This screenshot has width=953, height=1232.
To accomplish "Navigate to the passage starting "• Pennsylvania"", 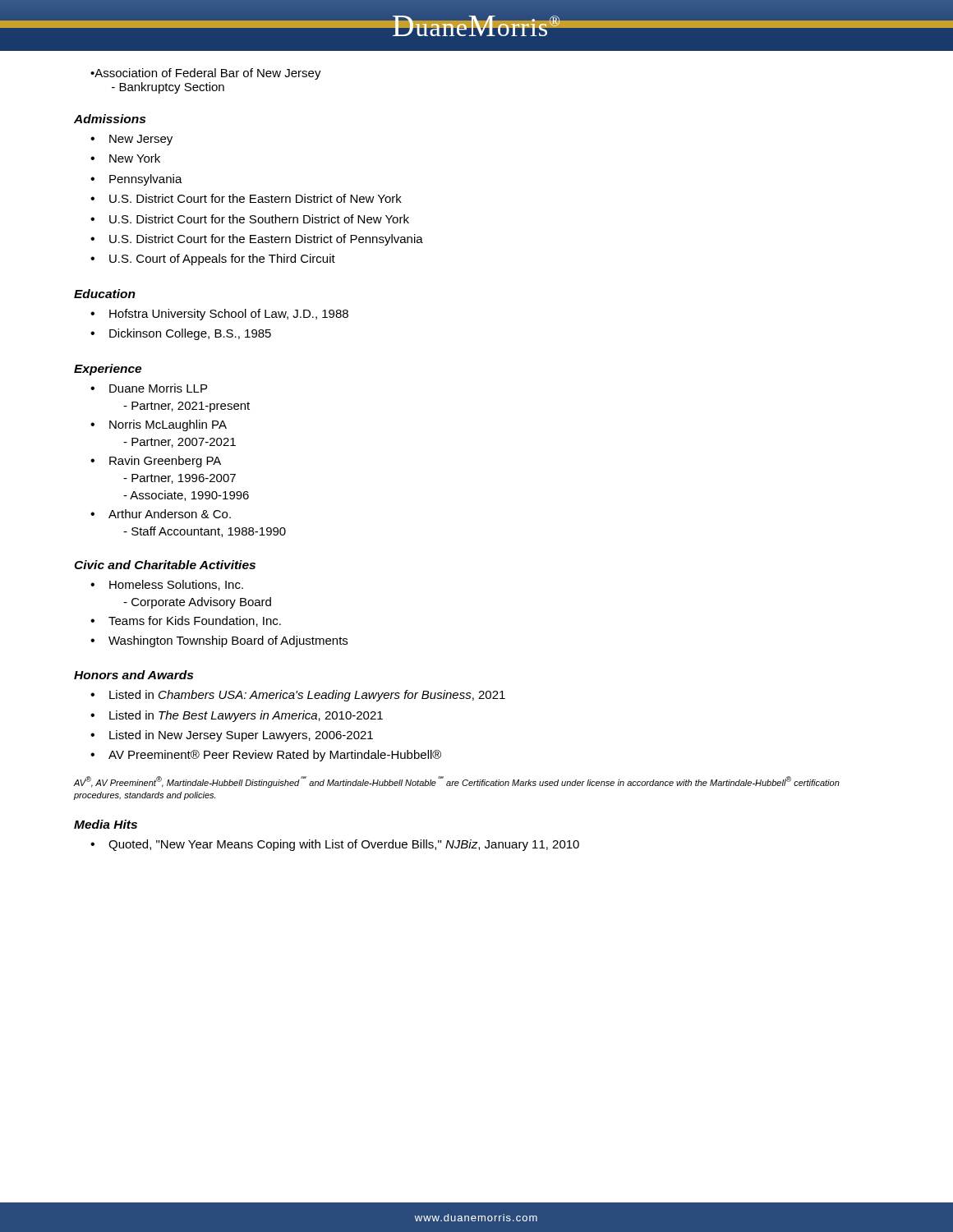I will [136, 179].
